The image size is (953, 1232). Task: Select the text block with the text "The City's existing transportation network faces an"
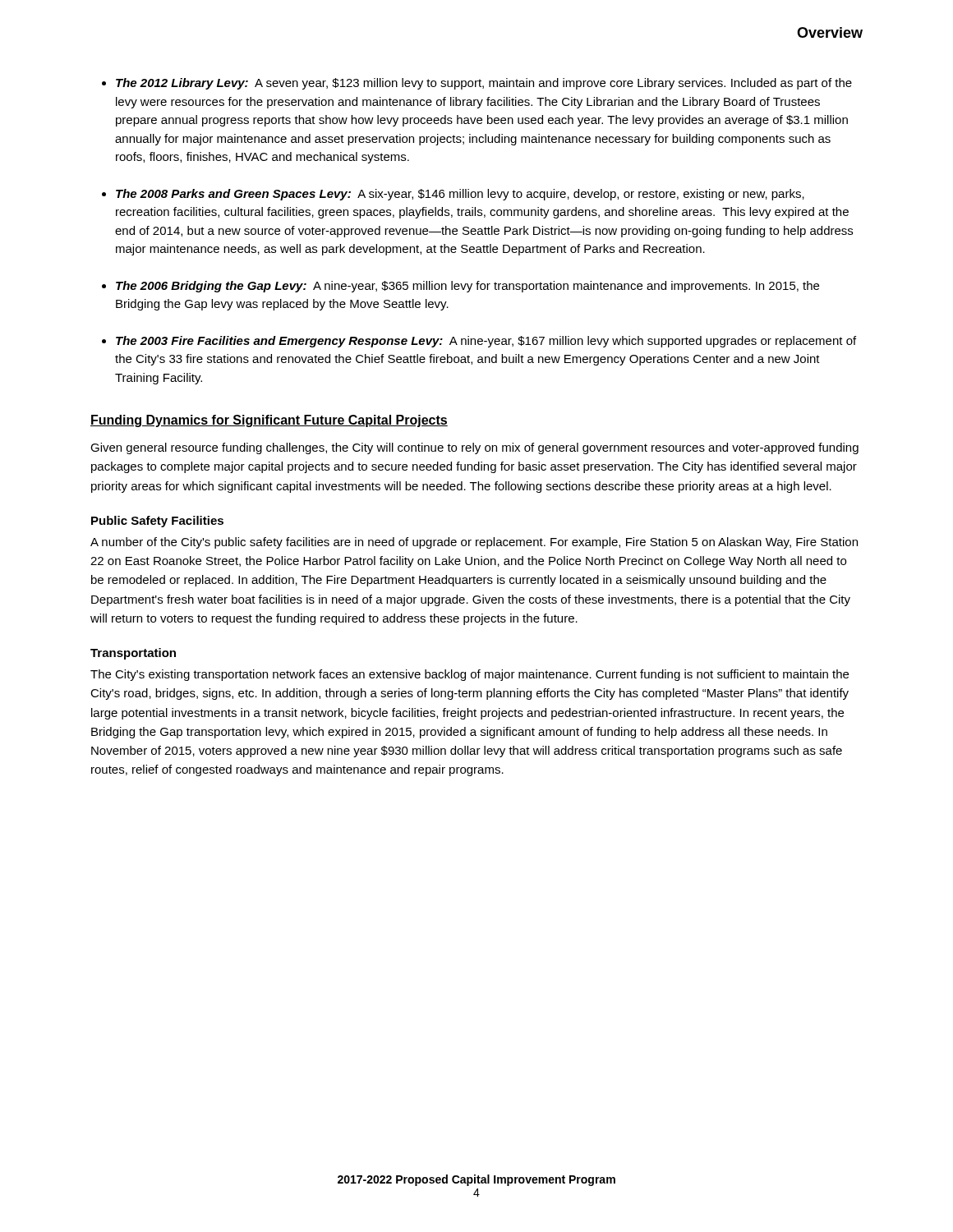[x=470, y=722]
